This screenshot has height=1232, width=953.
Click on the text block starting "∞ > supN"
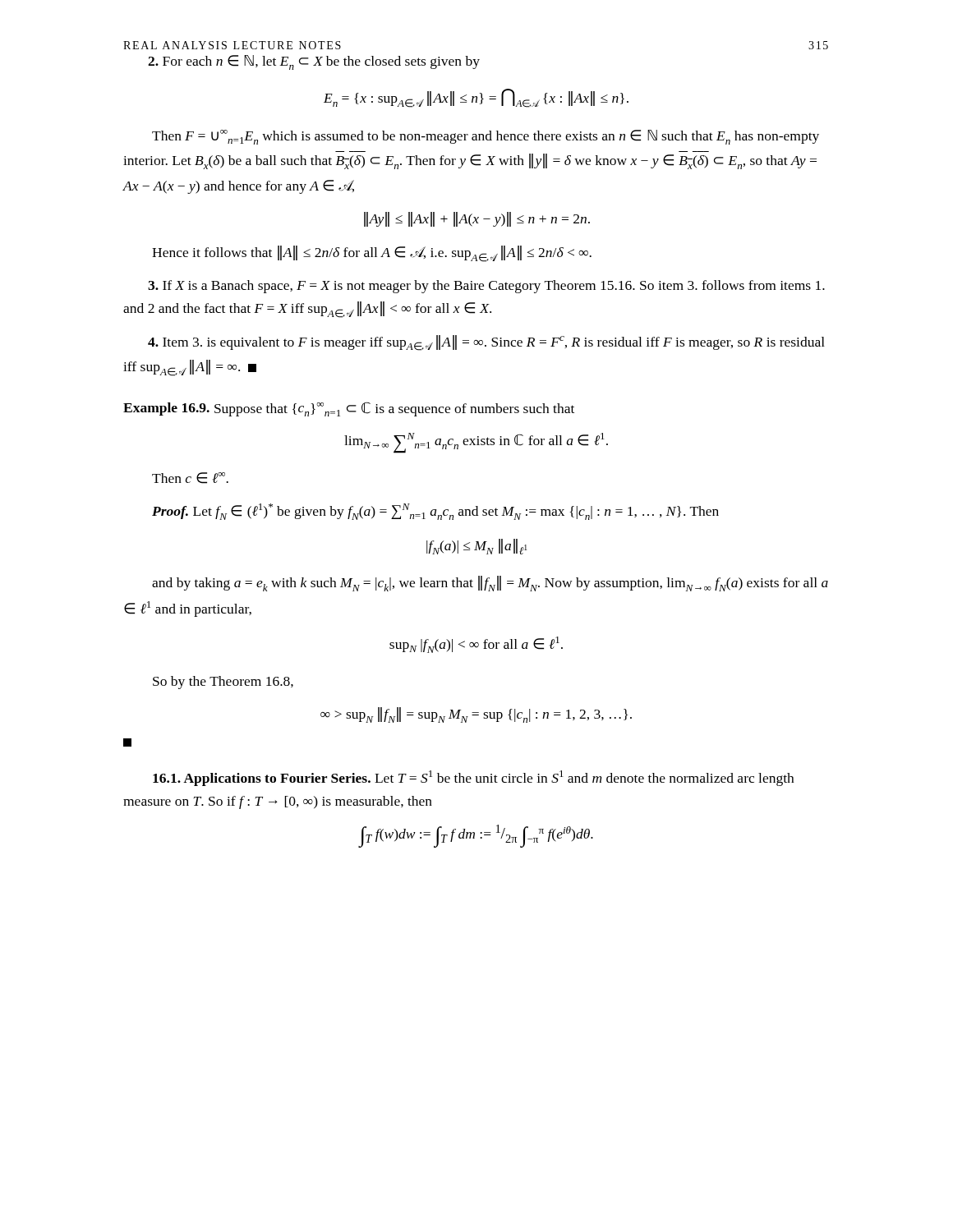(476, 715)
